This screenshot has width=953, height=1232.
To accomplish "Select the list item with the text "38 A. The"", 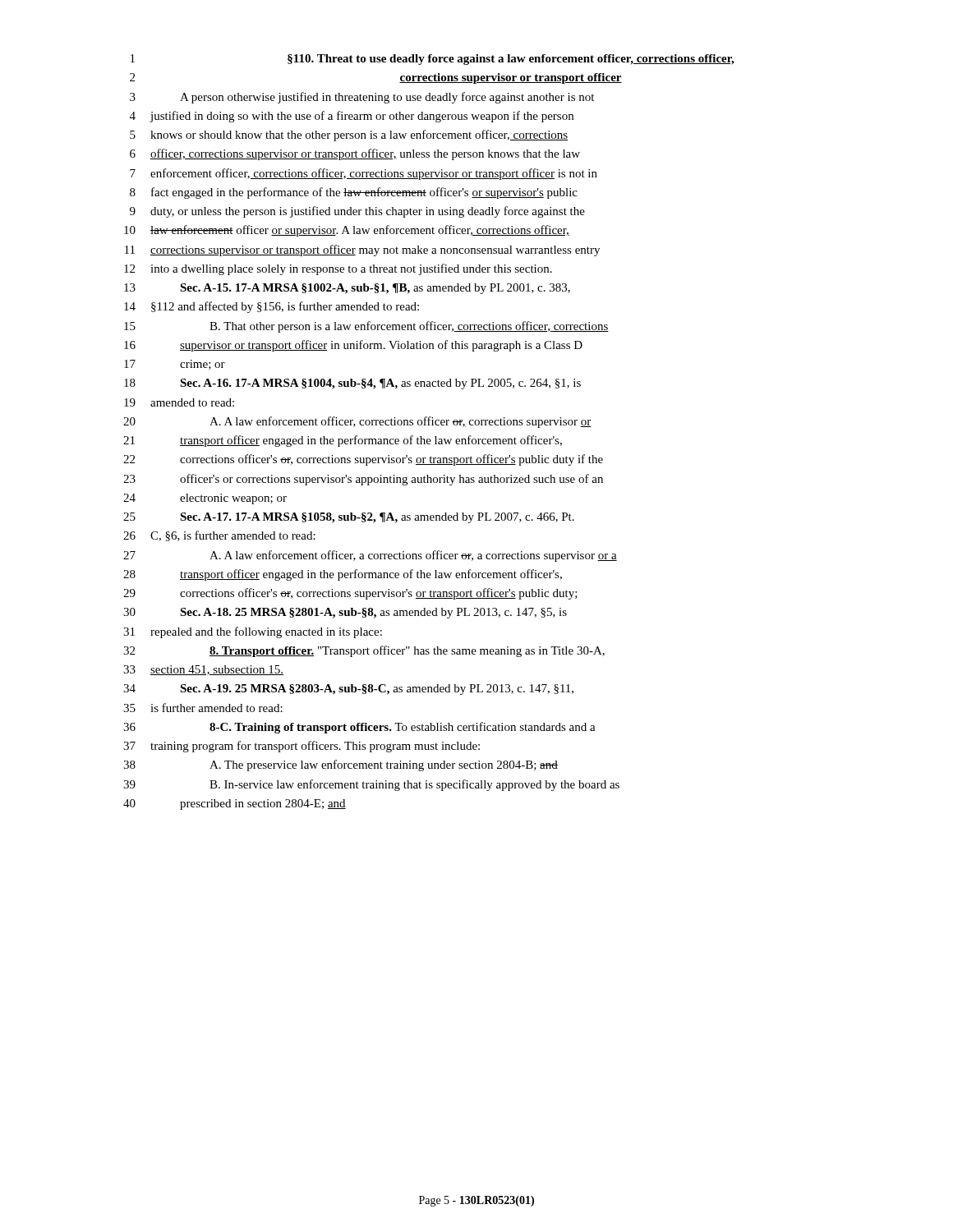I will [x=485, y=765].
